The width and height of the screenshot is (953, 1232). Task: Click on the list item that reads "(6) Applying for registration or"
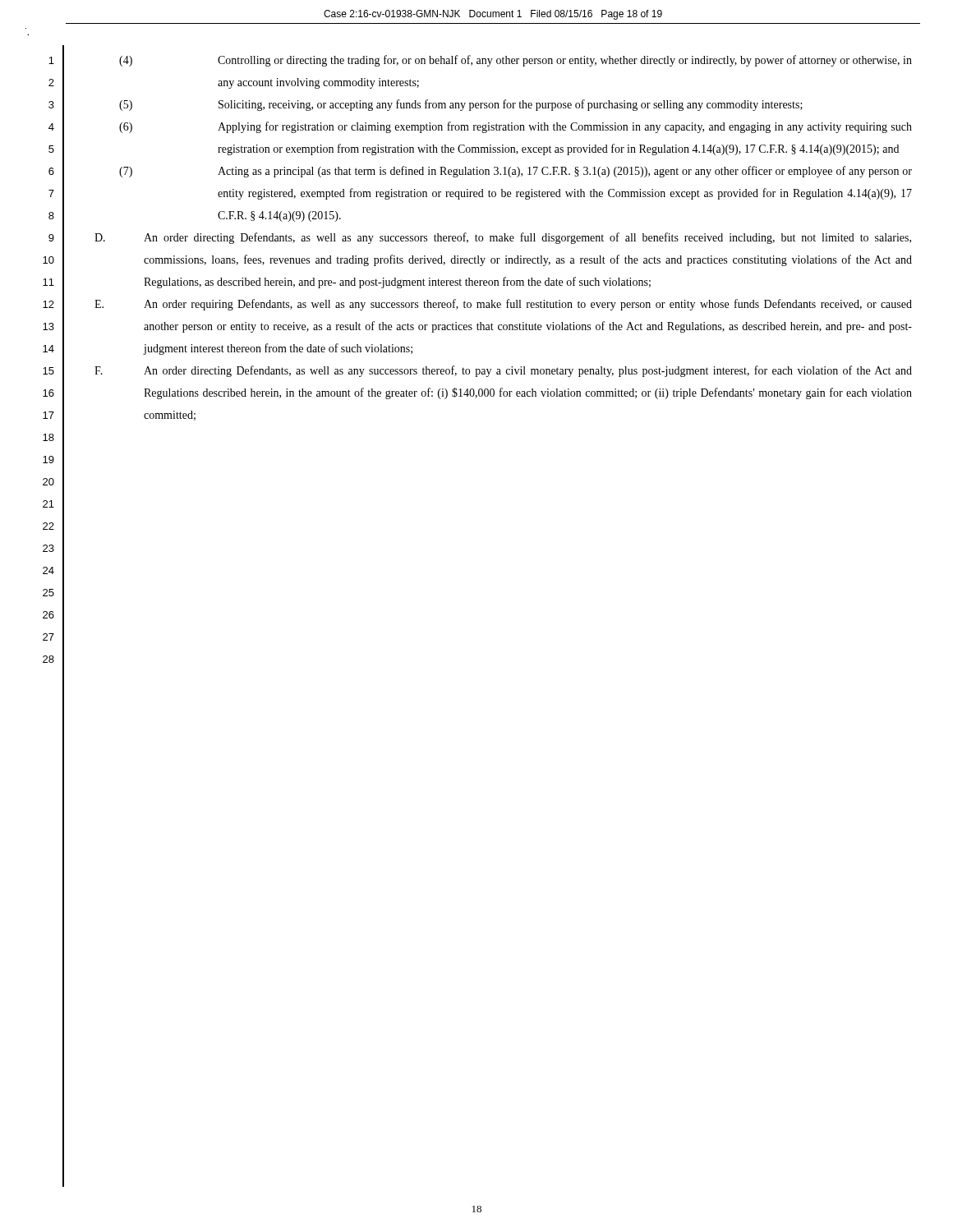point(491,138)
